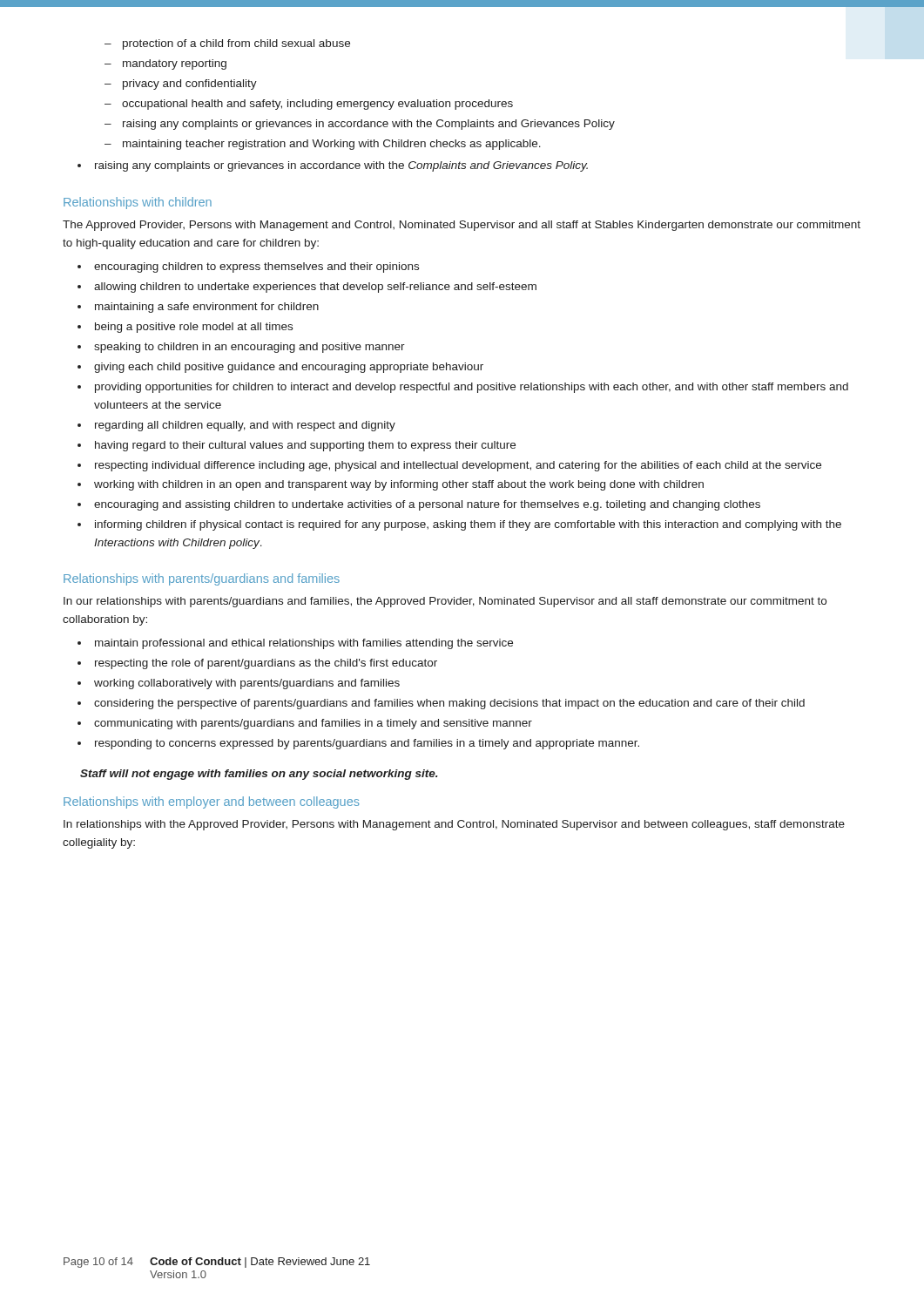This screenshot has width=924, height=1307.
Task: Click on the element starting "Relationships with children"
Action: (x=137, y=203)
